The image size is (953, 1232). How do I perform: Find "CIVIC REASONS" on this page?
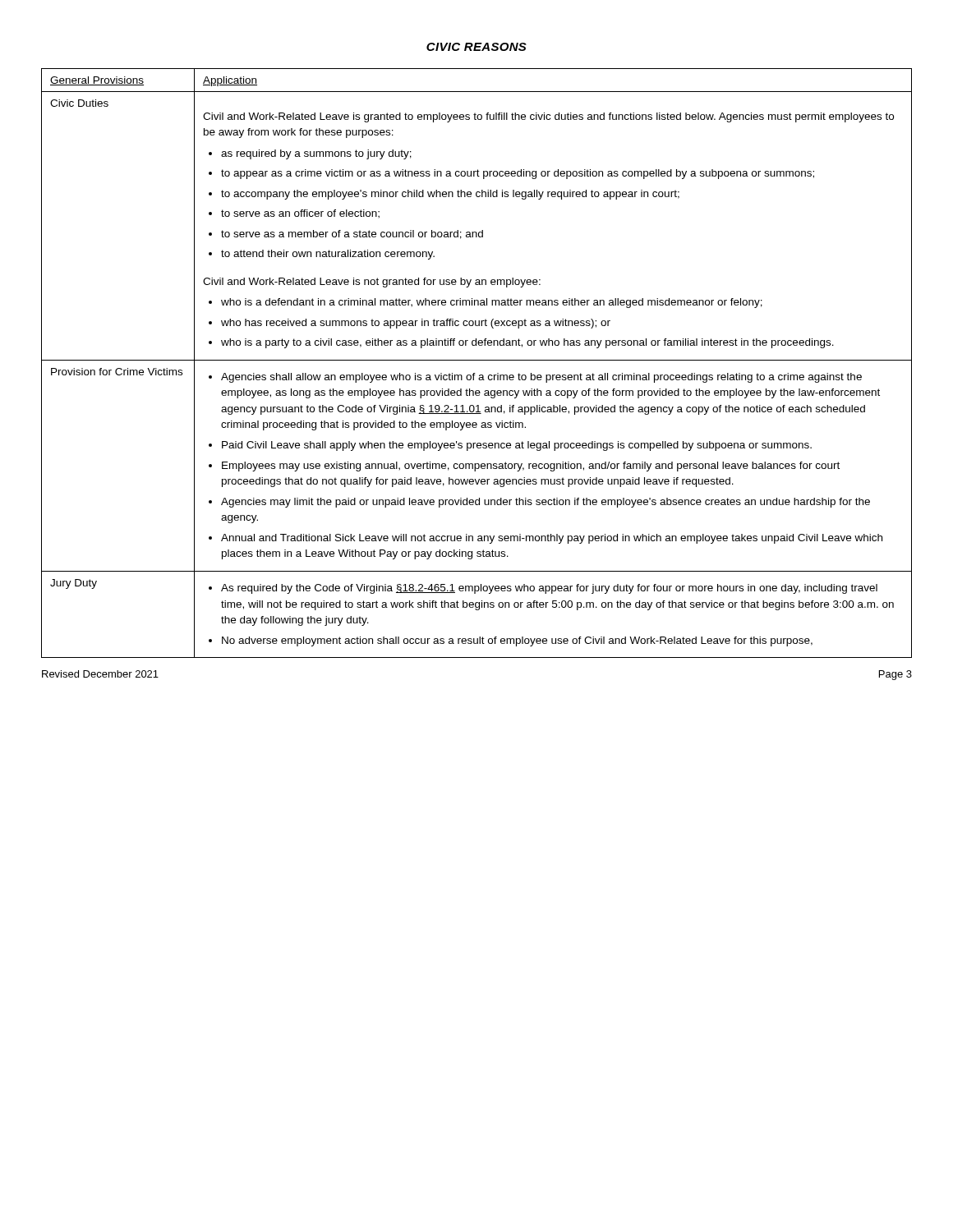click(x=476, y=46)
